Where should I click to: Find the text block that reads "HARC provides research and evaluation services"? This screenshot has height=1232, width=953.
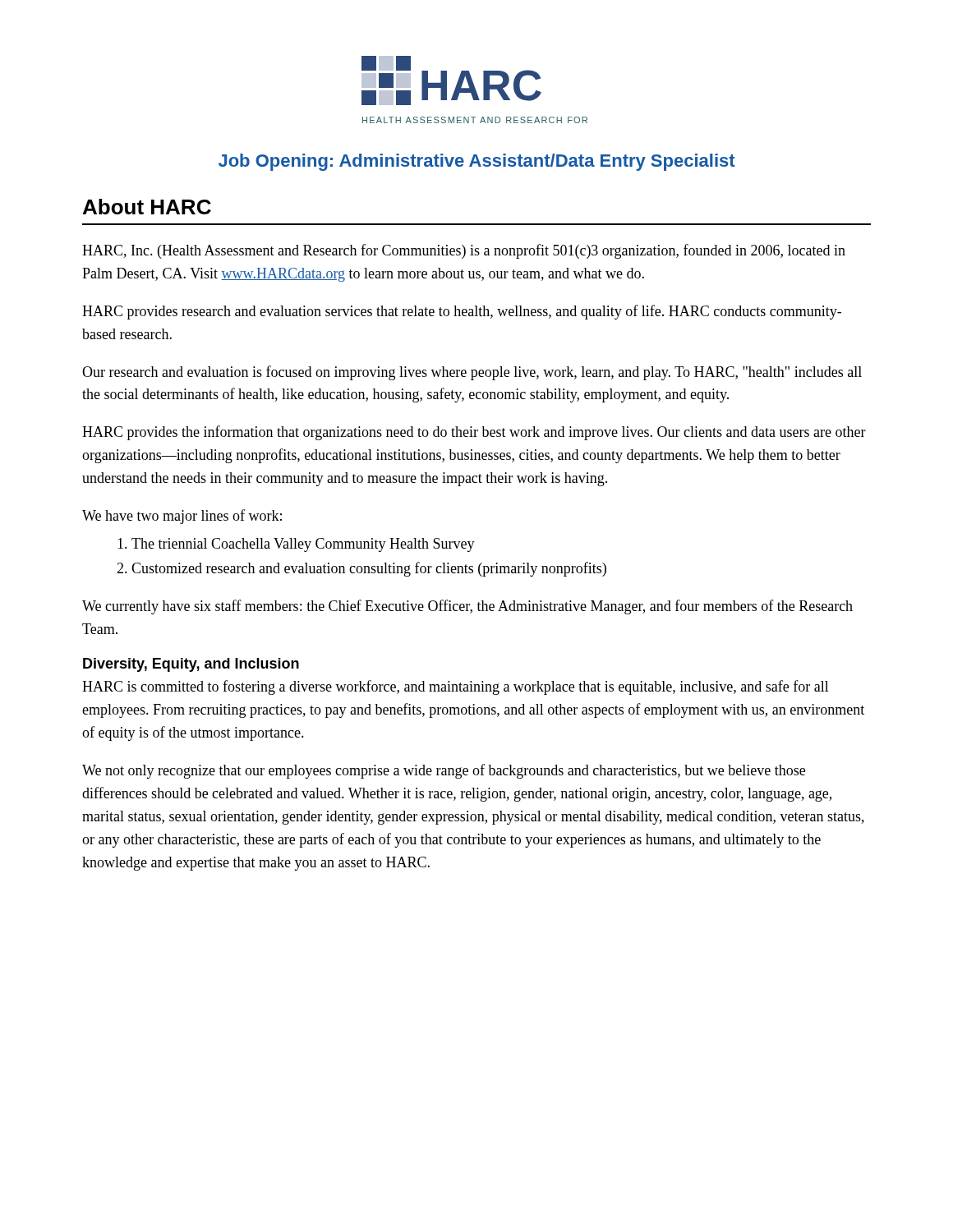462,323
